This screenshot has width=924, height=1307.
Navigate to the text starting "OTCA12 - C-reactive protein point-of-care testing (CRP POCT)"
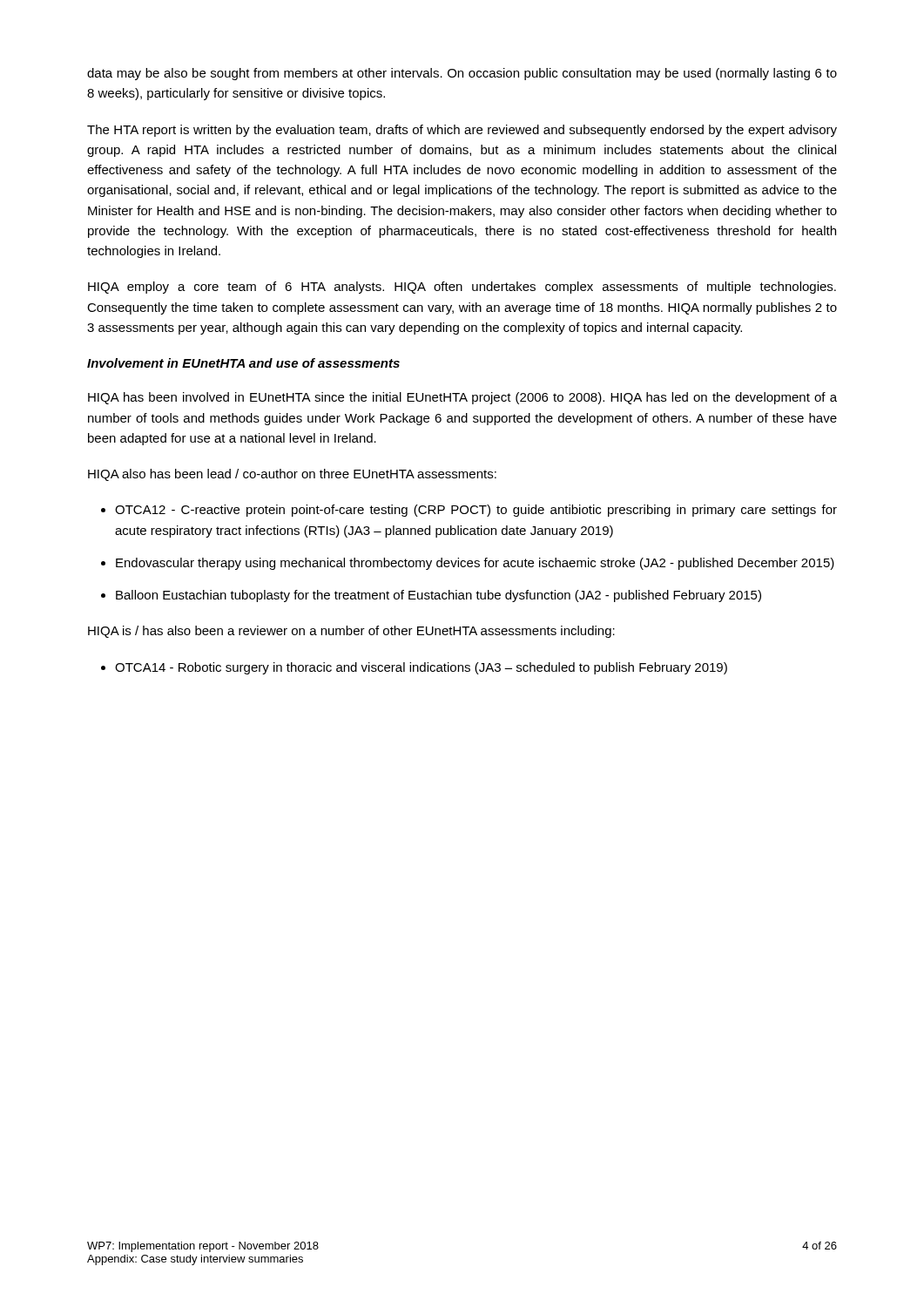click(476, 520)
